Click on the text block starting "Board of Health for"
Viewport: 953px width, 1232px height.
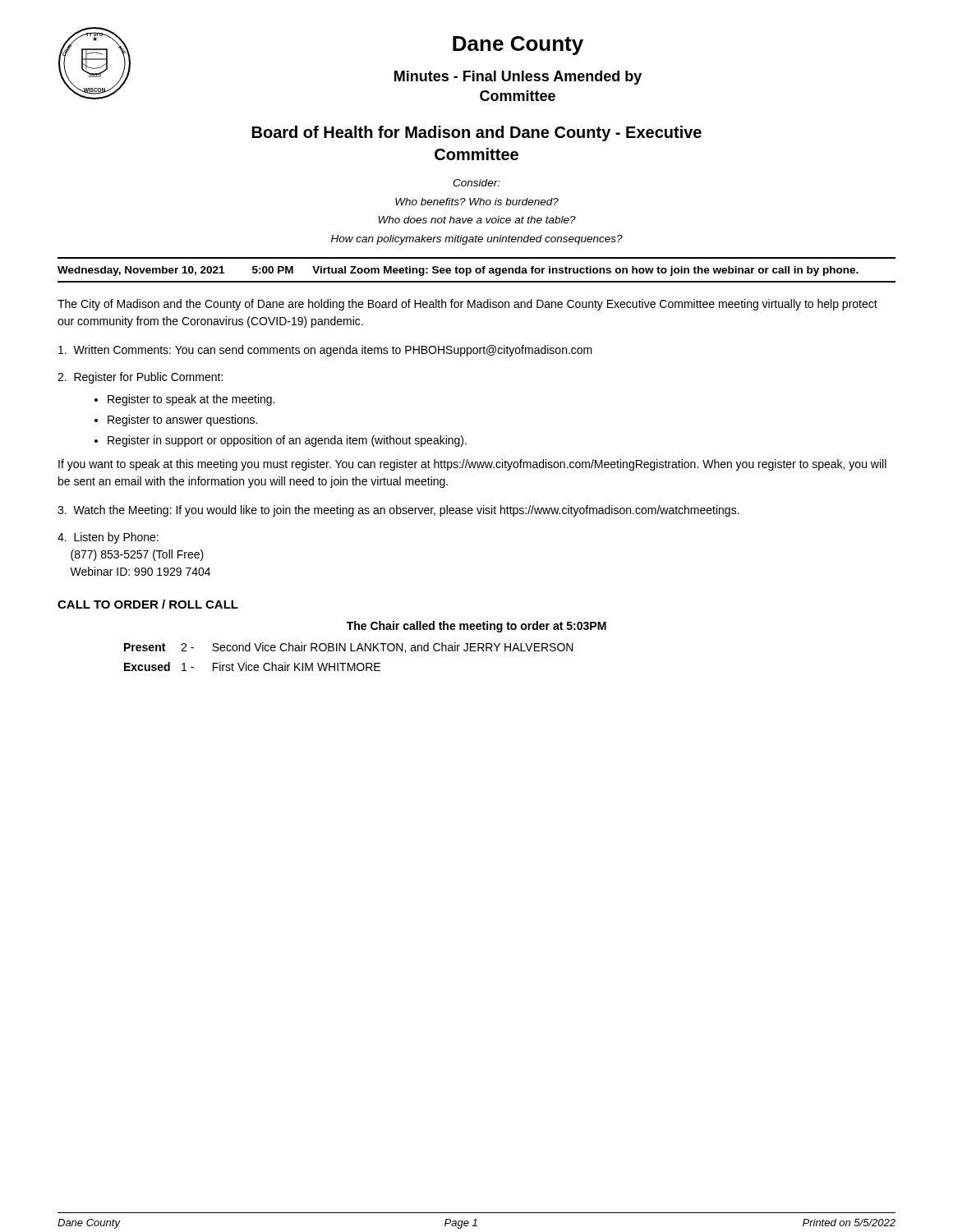coord(476,143)
